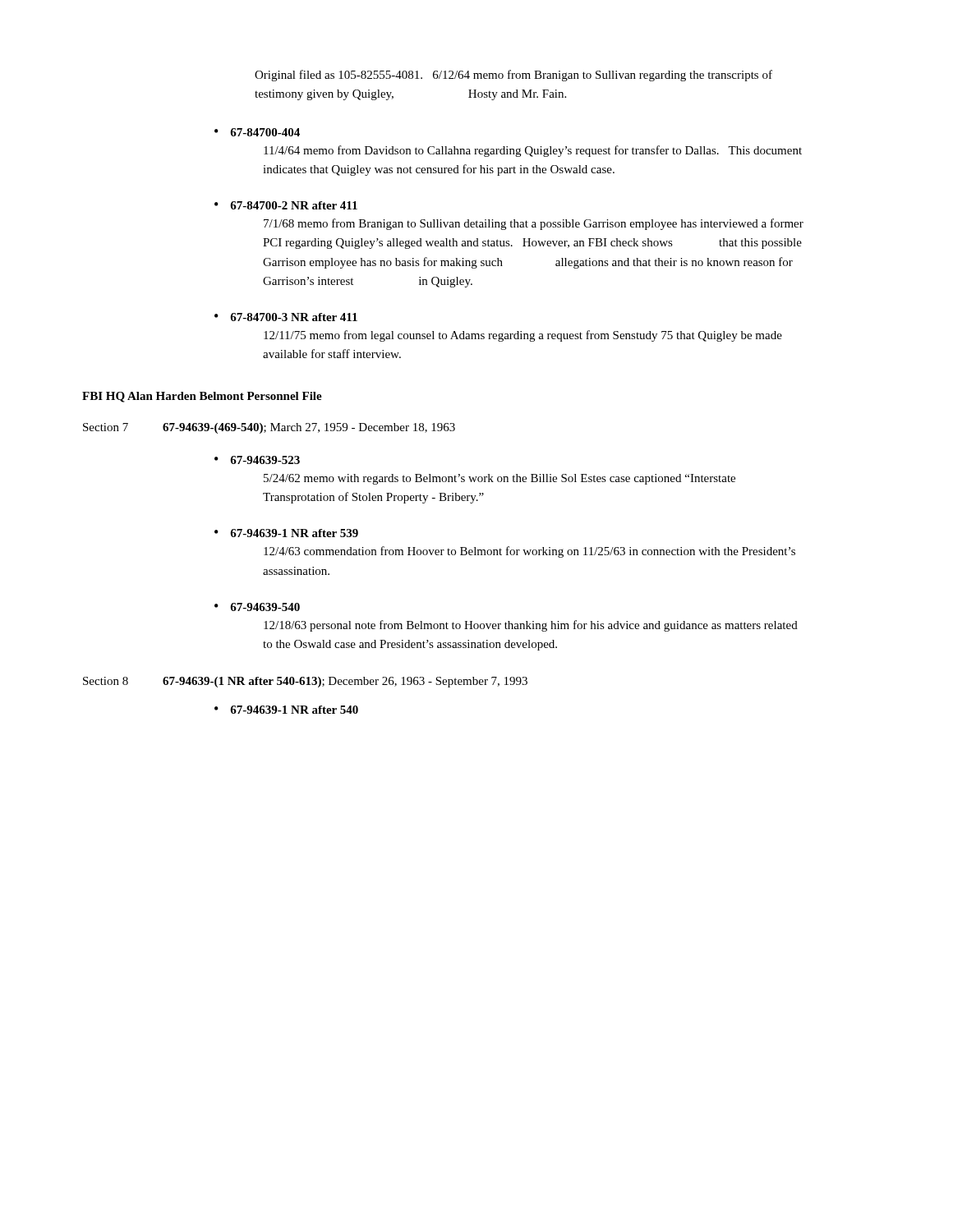The image size is (953, 1232).
Task: Locate the text starting "• 67-94639-1 NR after 539 12/4/63 commendation from"
Action: pyautogui.click(x=542, y=553)
